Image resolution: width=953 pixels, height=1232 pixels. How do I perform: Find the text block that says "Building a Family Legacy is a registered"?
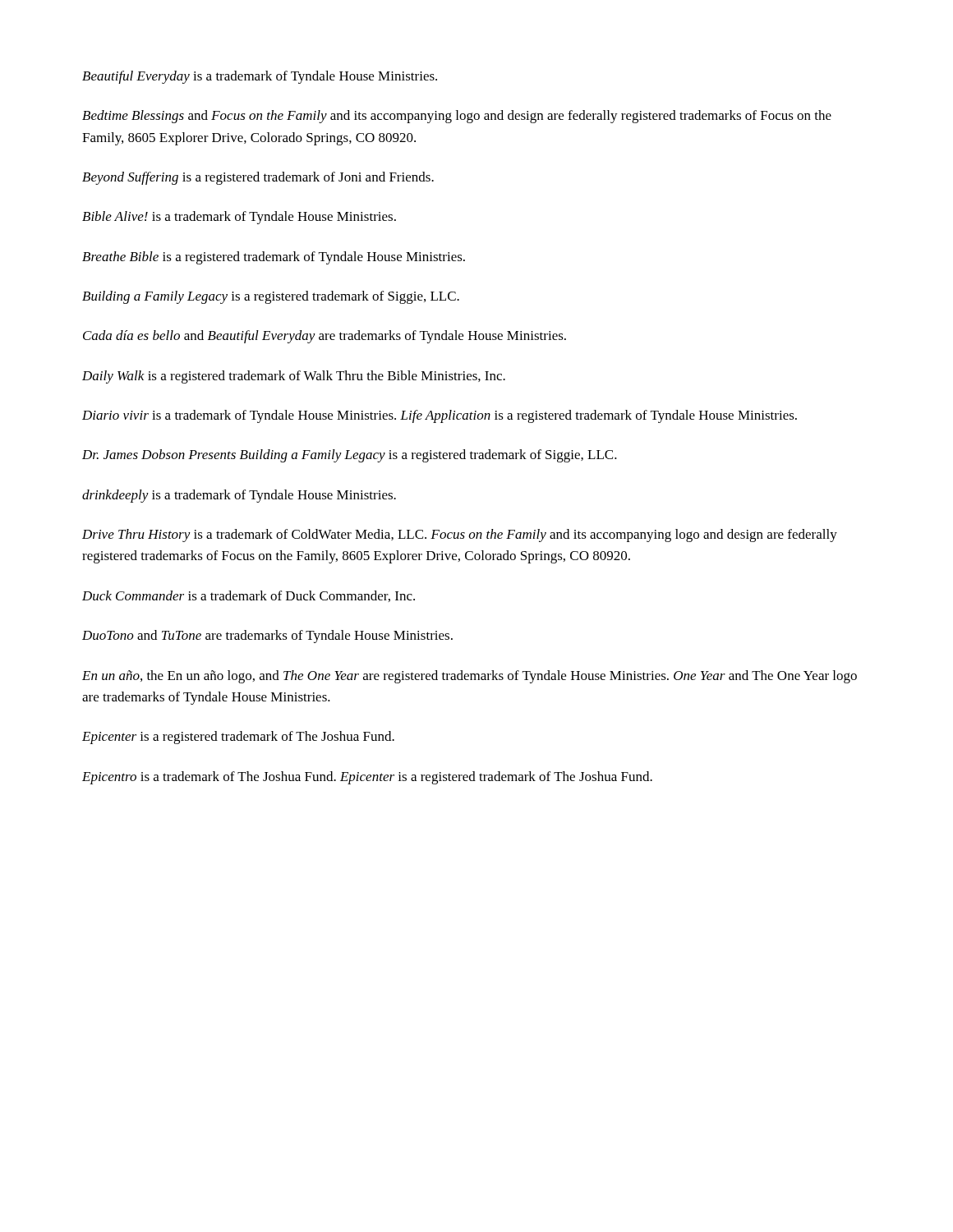pyautogui.click(x=271, y=296)
